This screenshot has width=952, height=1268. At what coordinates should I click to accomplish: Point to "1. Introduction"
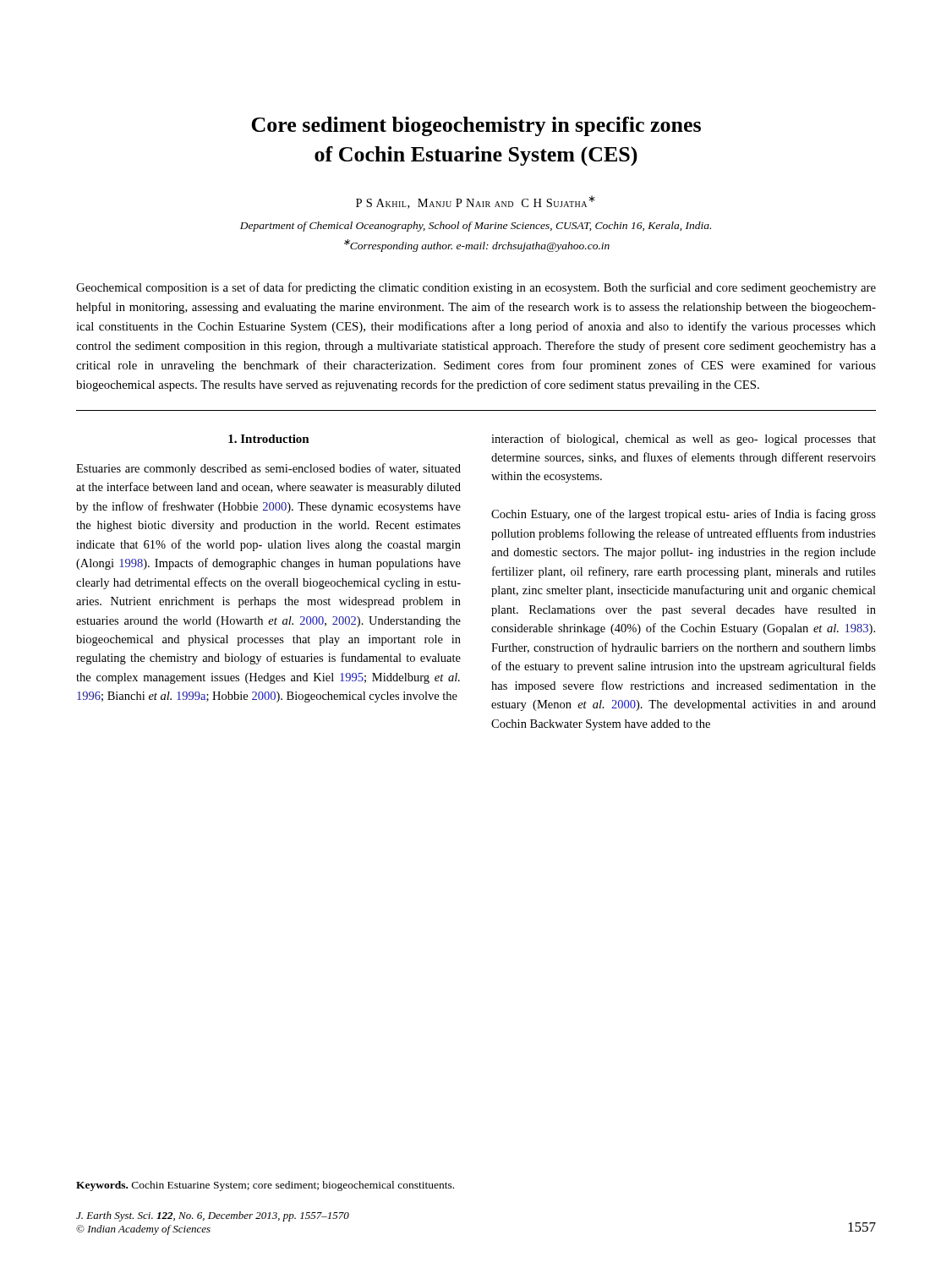click(x=268, y=438)
